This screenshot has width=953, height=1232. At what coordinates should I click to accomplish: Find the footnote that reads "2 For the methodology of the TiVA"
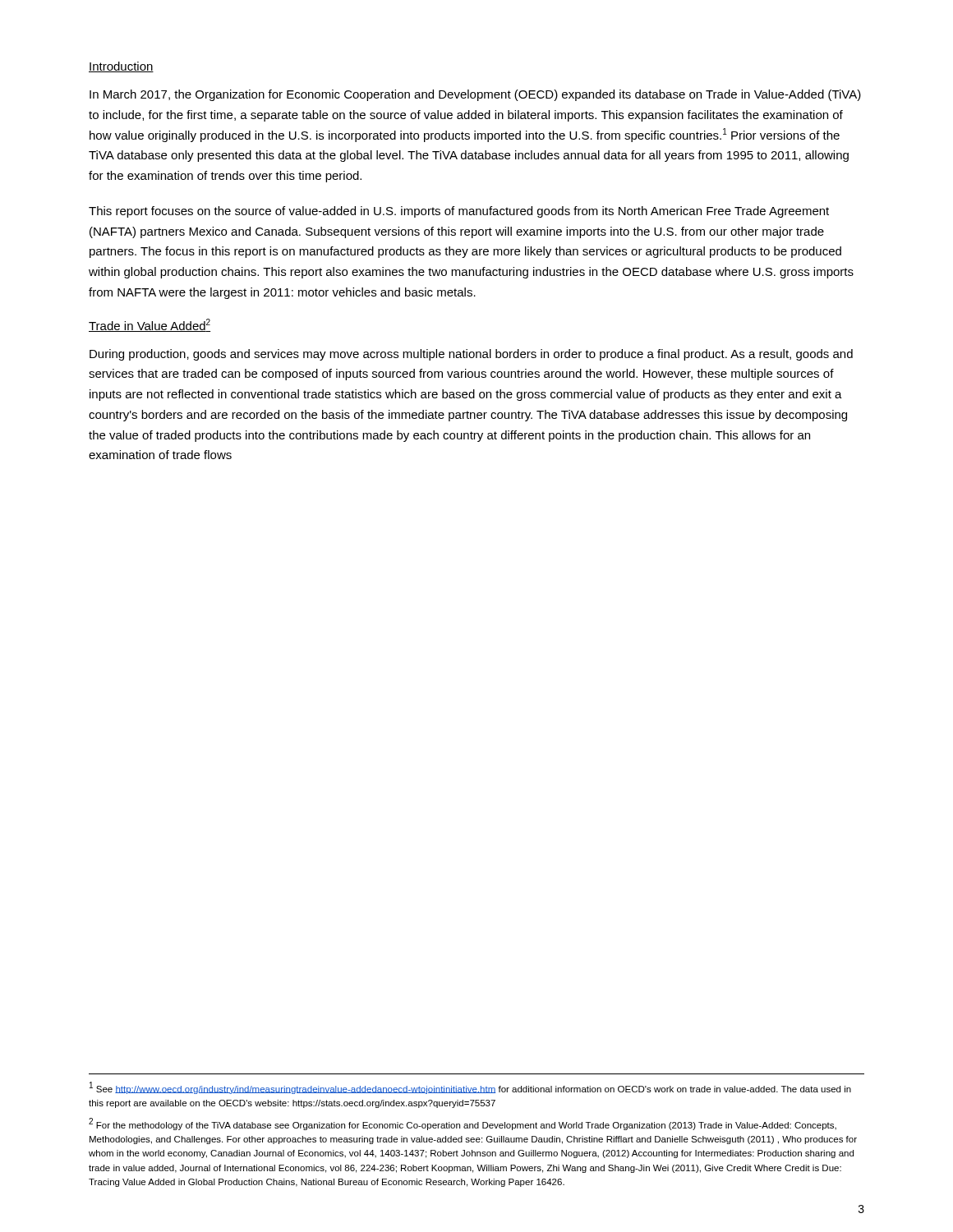pyautogui.click(x=473, y=1152)
